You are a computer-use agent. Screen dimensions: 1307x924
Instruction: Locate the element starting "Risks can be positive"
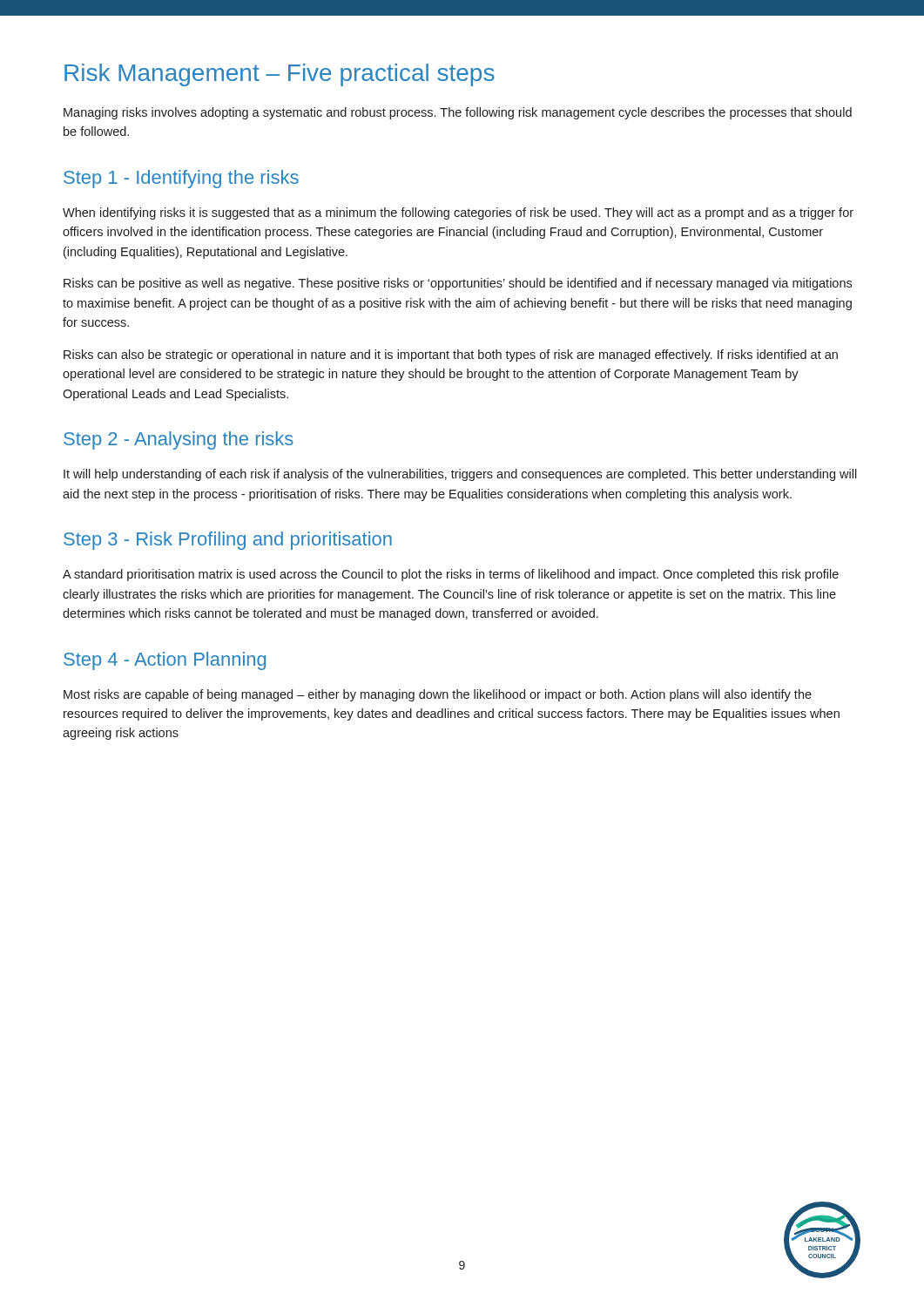pos(462,303)
